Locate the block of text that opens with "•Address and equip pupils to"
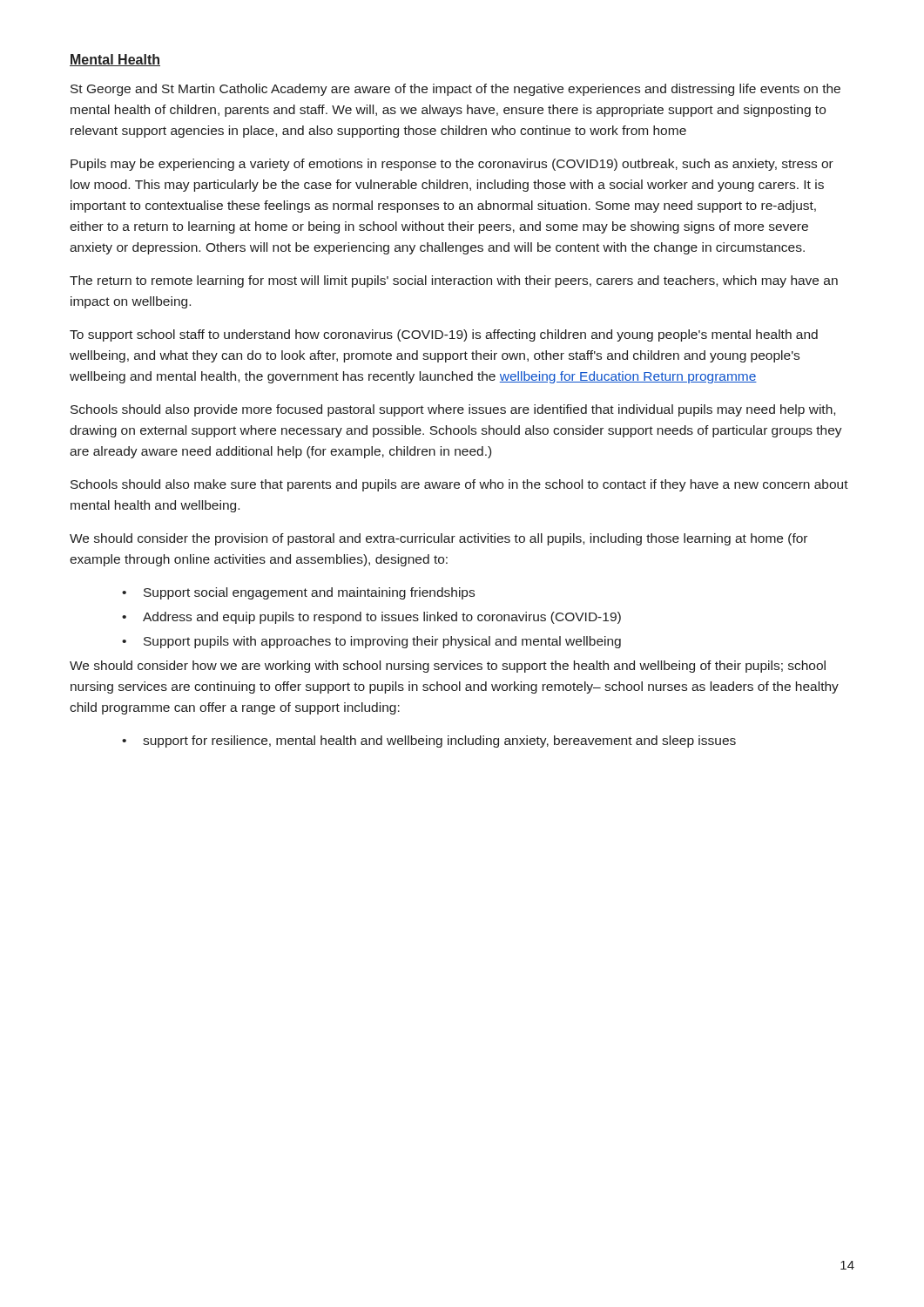Image resolution: width=924 pixels, height=1307 pixels. (488, 617)
